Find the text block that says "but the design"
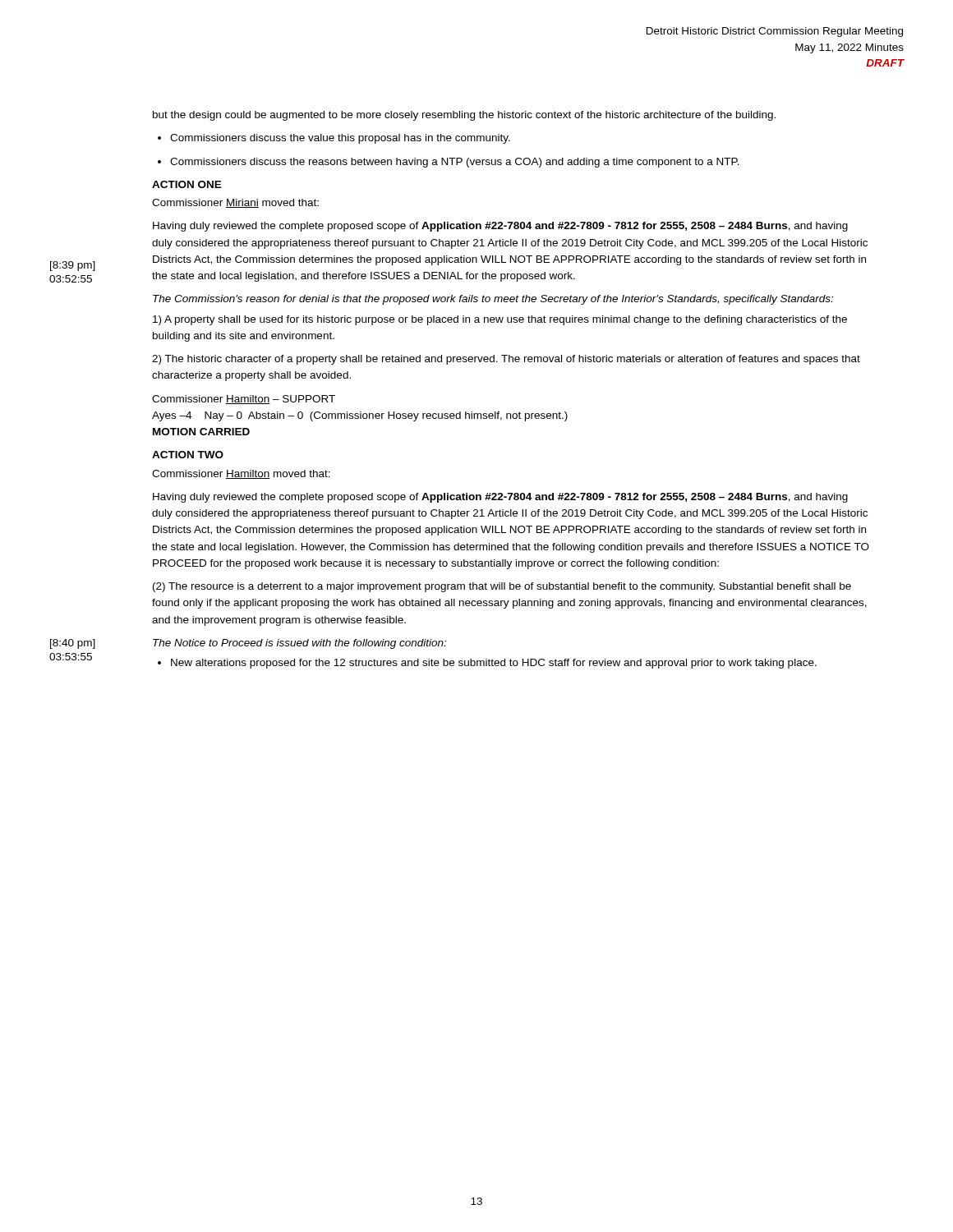This screenshot has width=953, height=1232. tap(511, 115)
